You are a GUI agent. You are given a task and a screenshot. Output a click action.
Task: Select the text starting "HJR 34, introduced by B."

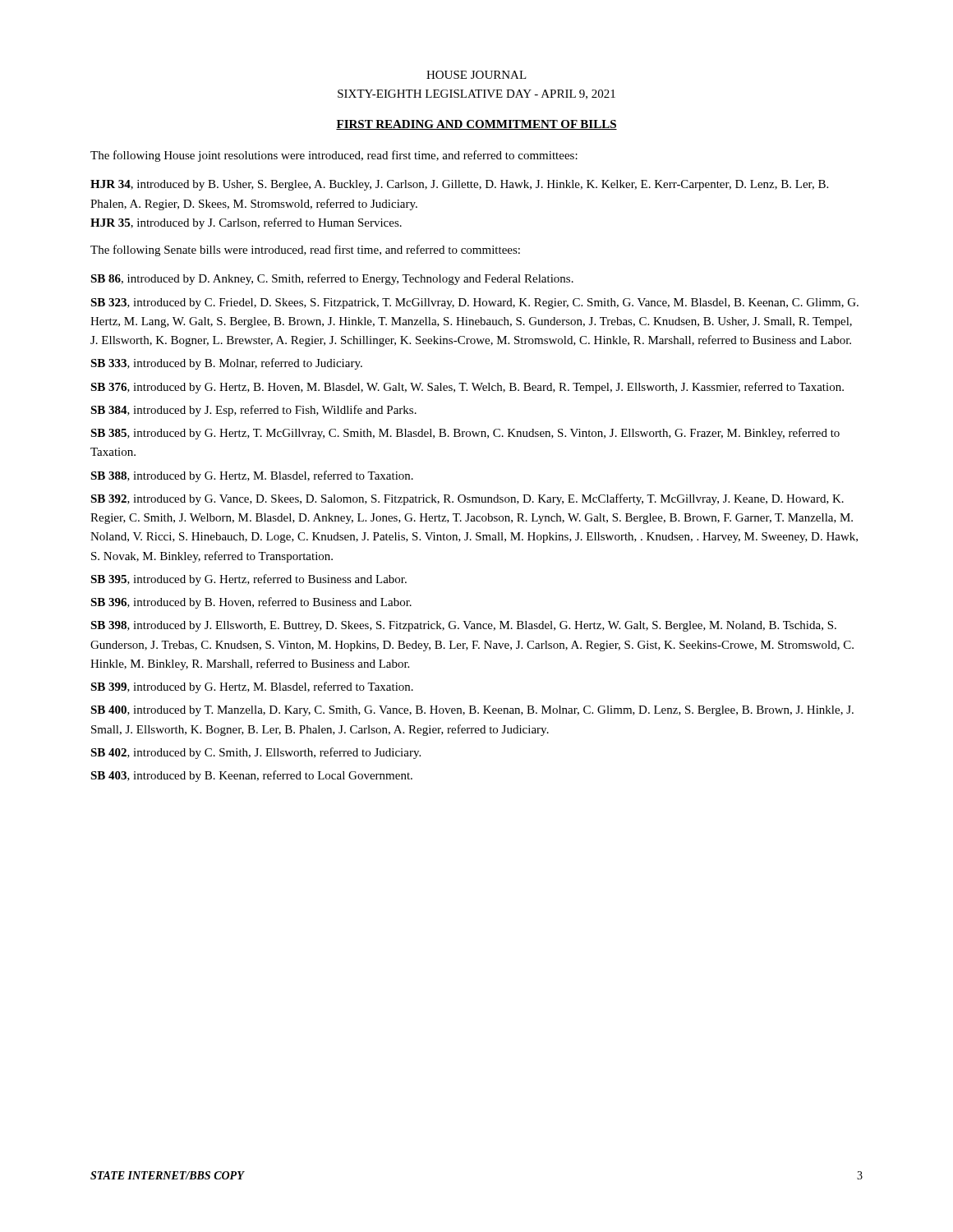(459, 185)
